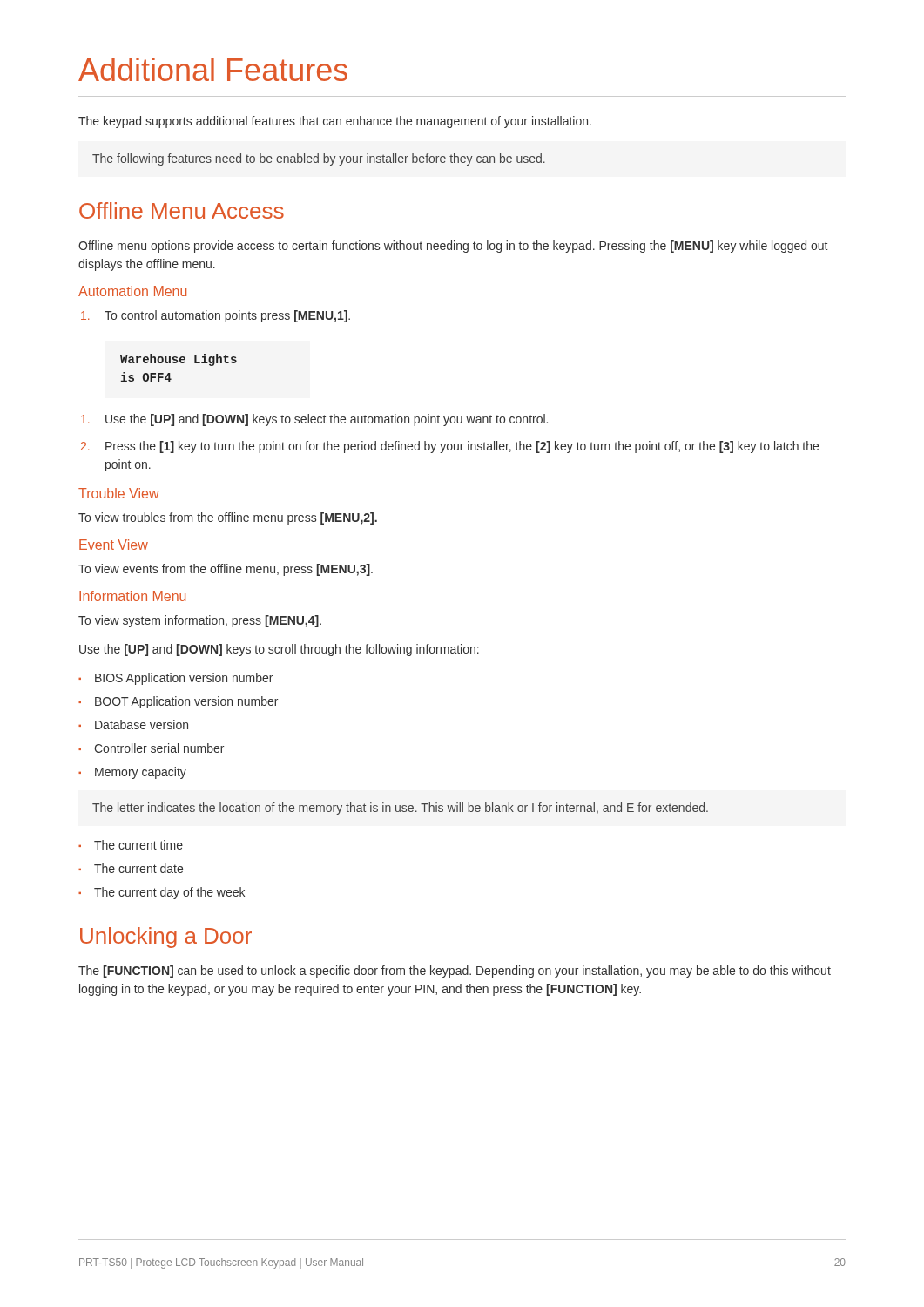Image resolution: width=924 pixels, height=1307 pixels.
Task: Point to the text block starting "Controller serial number"
Action: pyautogui.click(x=151, y=748)
